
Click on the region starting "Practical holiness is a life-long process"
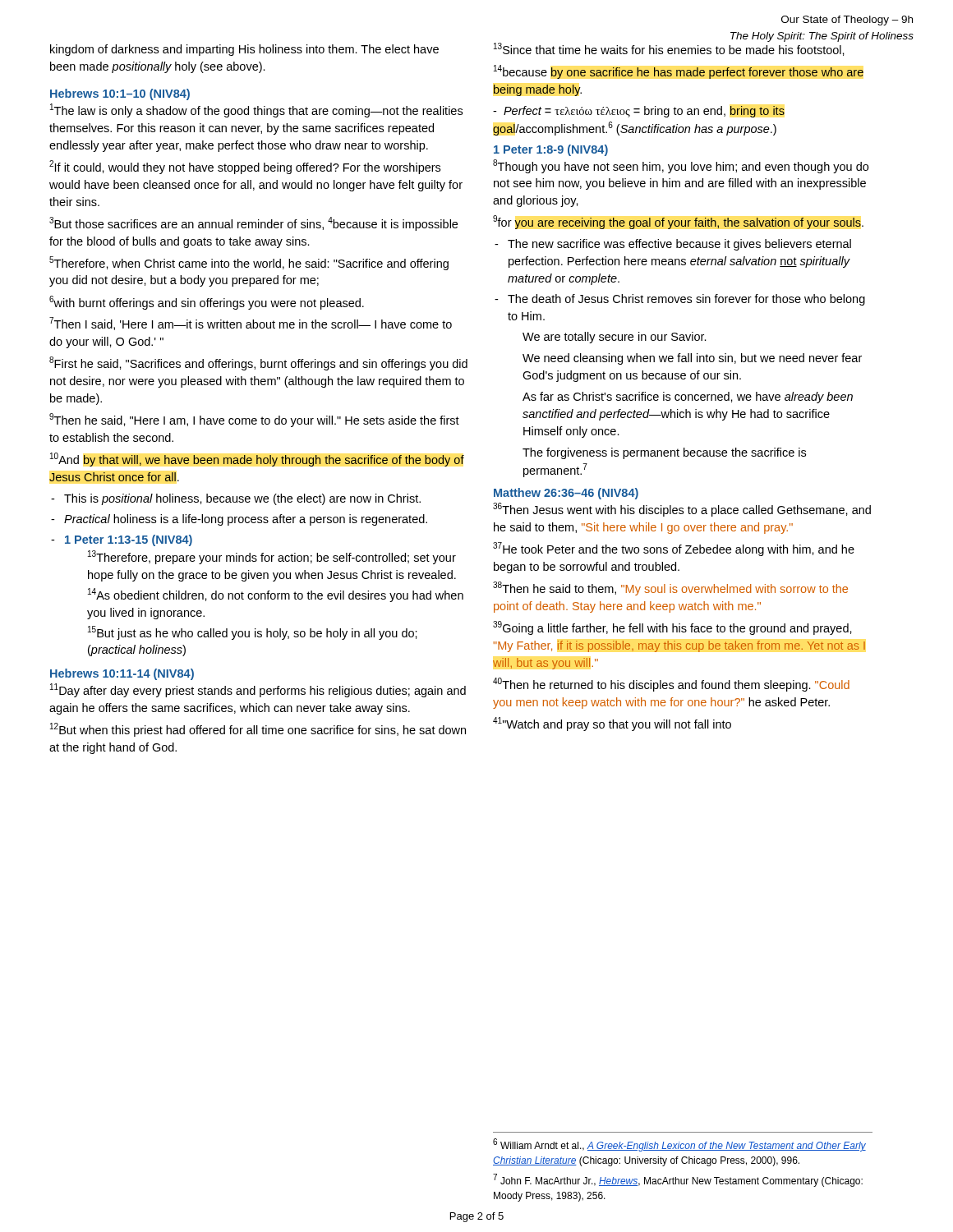click(246, 519)
